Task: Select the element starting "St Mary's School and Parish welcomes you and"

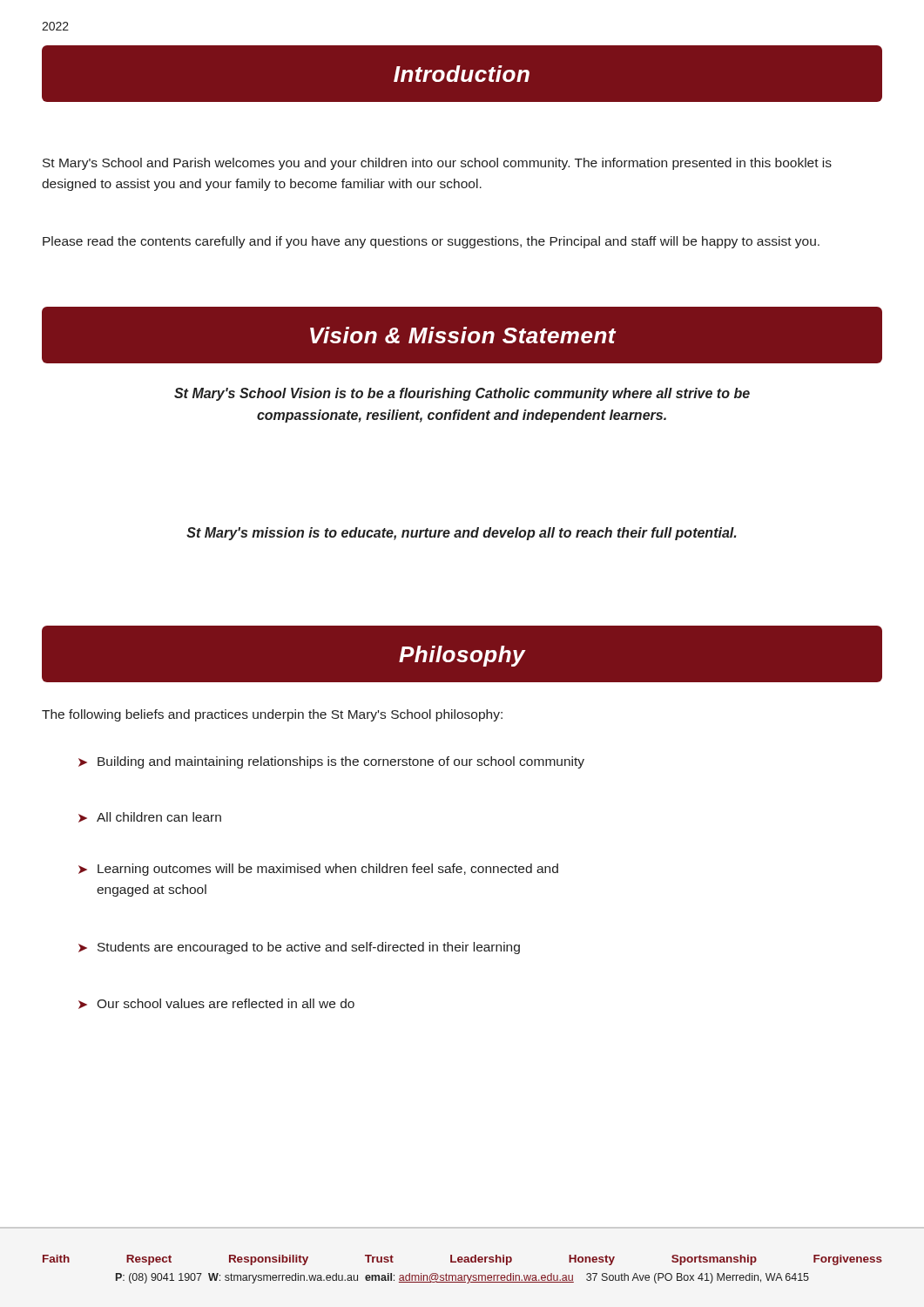Action: point(437,173)
